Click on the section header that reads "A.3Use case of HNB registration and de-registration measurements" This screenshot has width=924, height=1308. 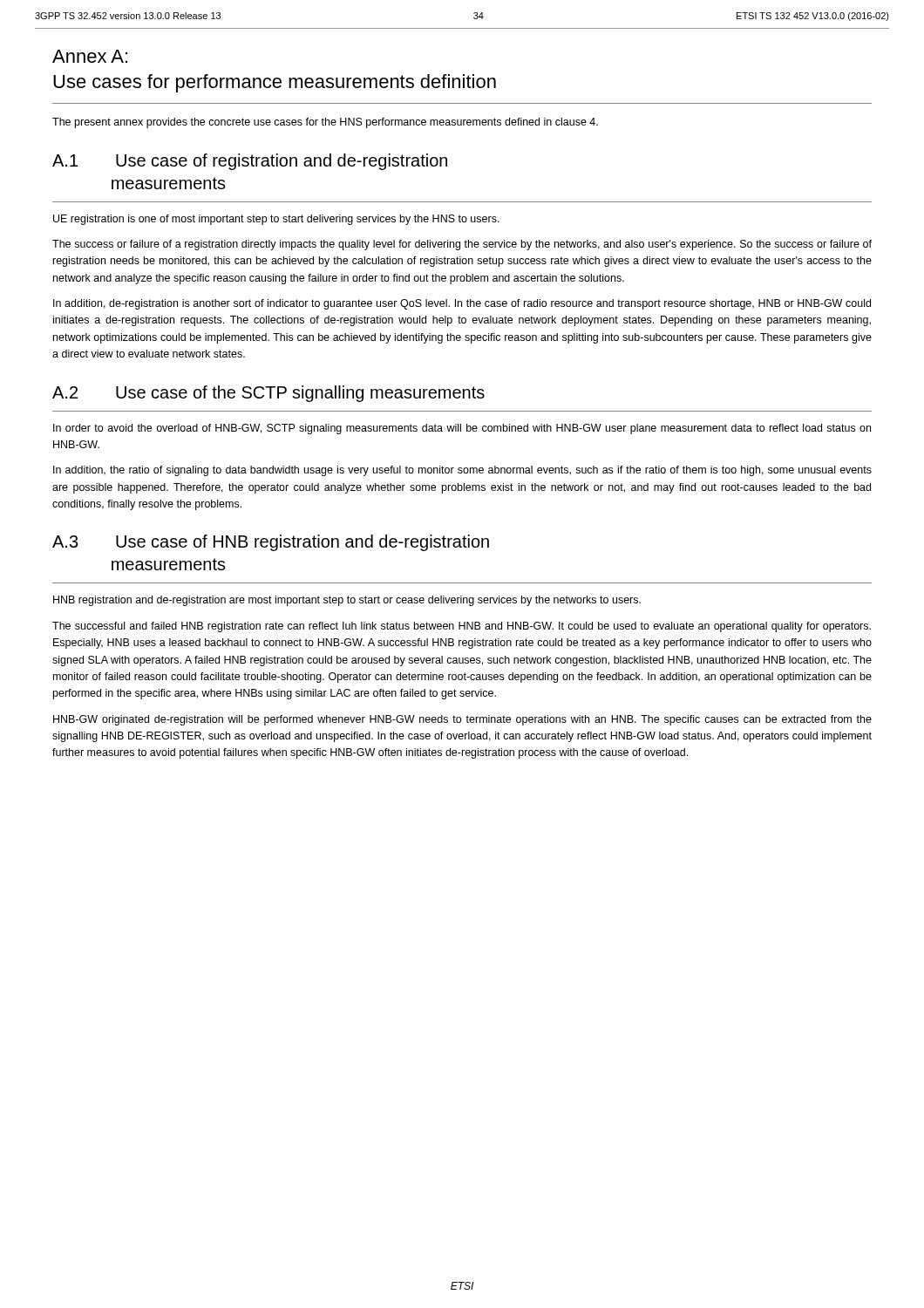click(462, 553)
